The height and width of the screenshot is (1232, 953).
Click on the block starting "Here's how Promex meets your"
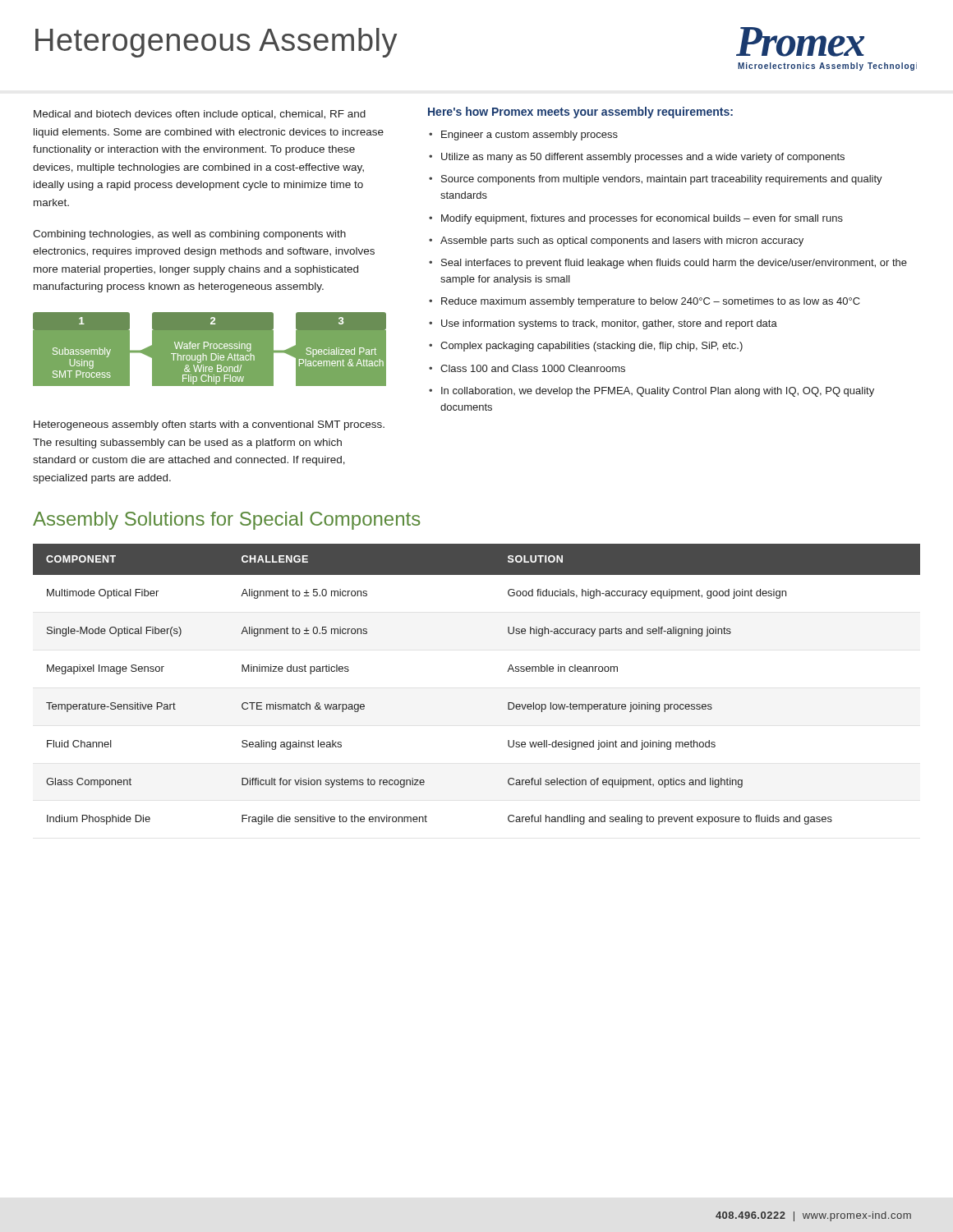580,112
